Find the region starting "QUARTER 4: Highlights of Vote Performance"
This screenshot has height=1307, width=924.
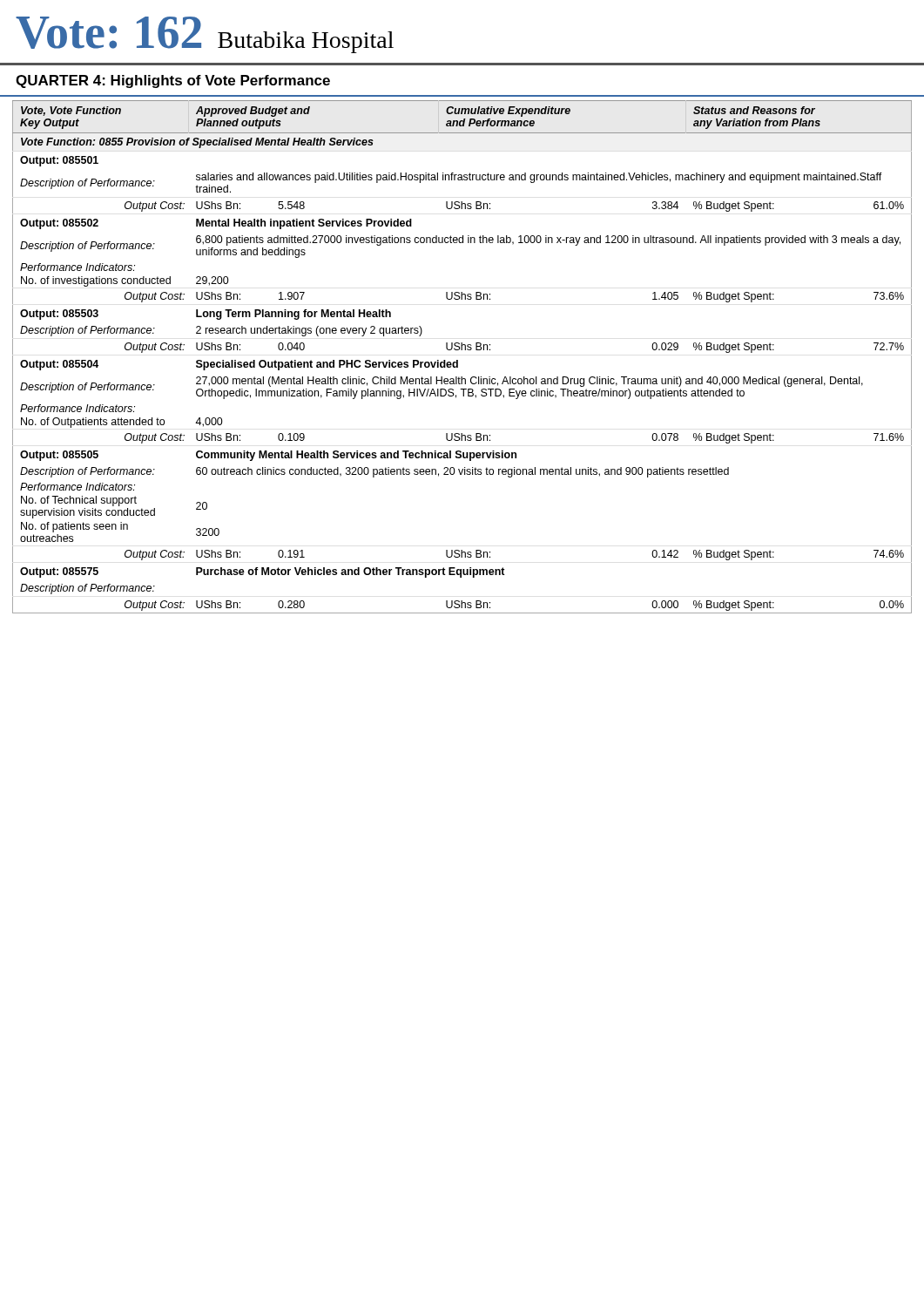pos(173,81)
